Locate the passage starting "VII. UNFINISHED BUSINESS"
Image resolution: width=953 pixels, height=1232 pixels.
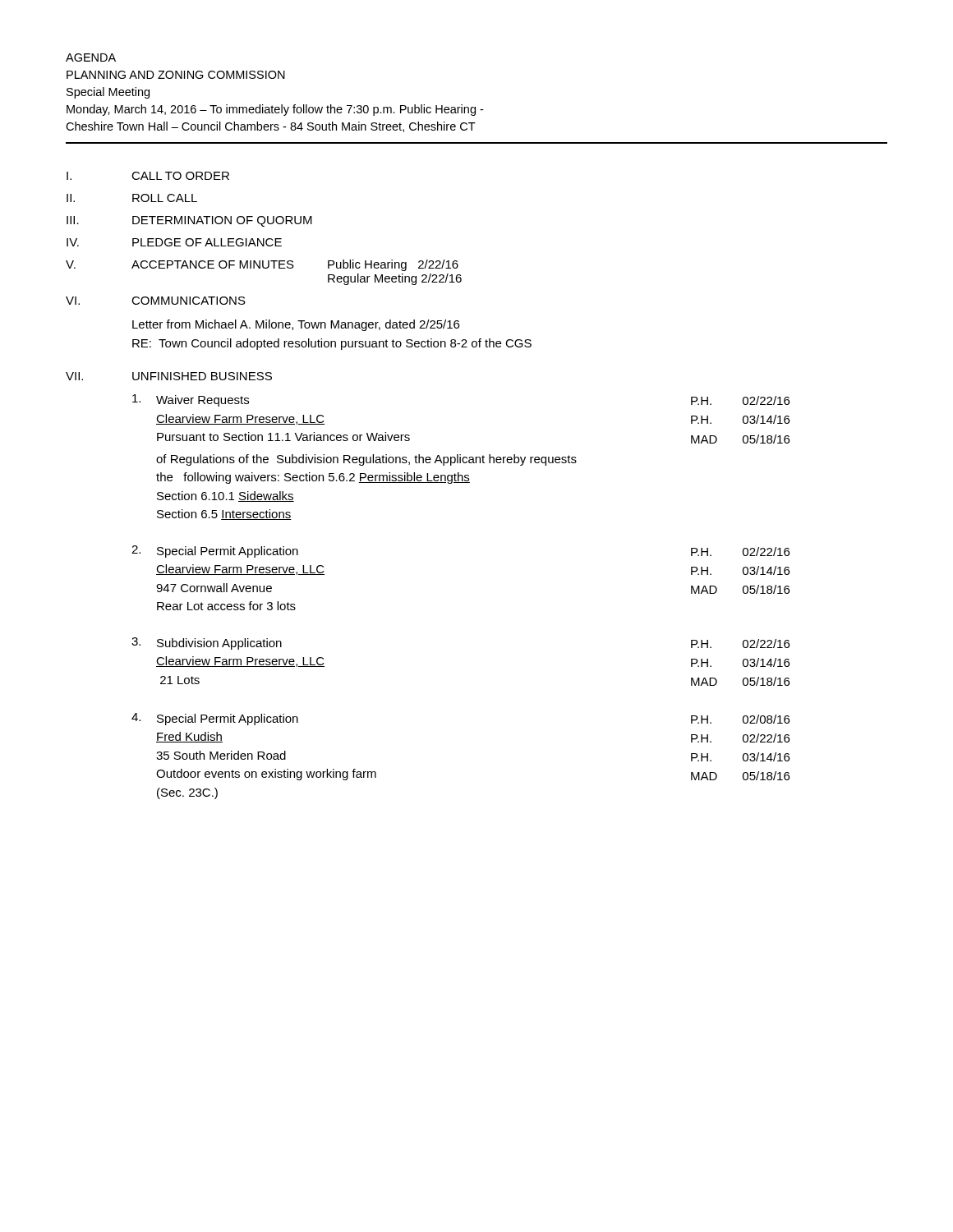(x=169, y=376)
